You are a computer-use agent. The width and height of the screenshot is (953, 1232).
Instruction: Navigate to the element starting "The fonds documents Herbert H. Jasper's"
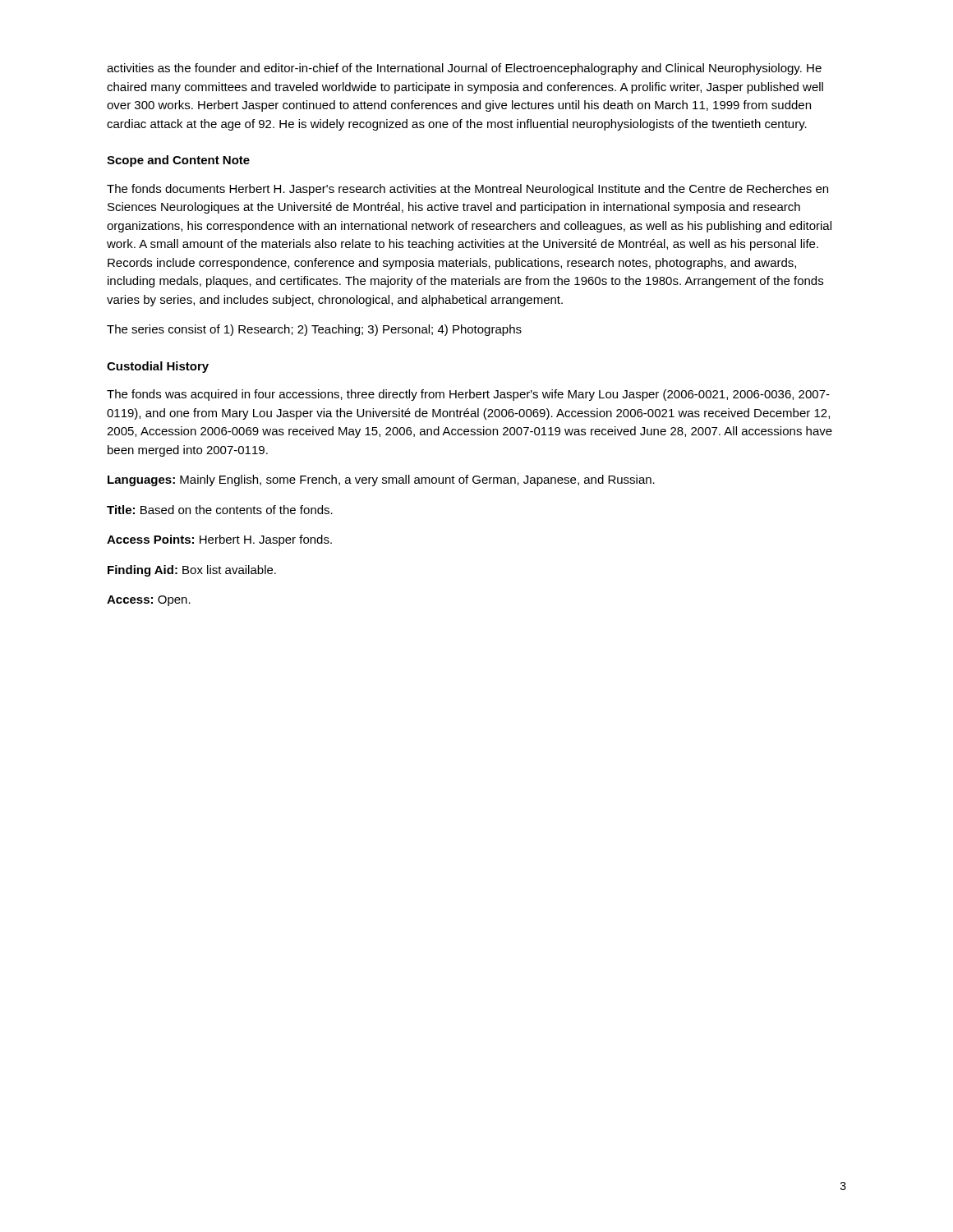[470, 244]
